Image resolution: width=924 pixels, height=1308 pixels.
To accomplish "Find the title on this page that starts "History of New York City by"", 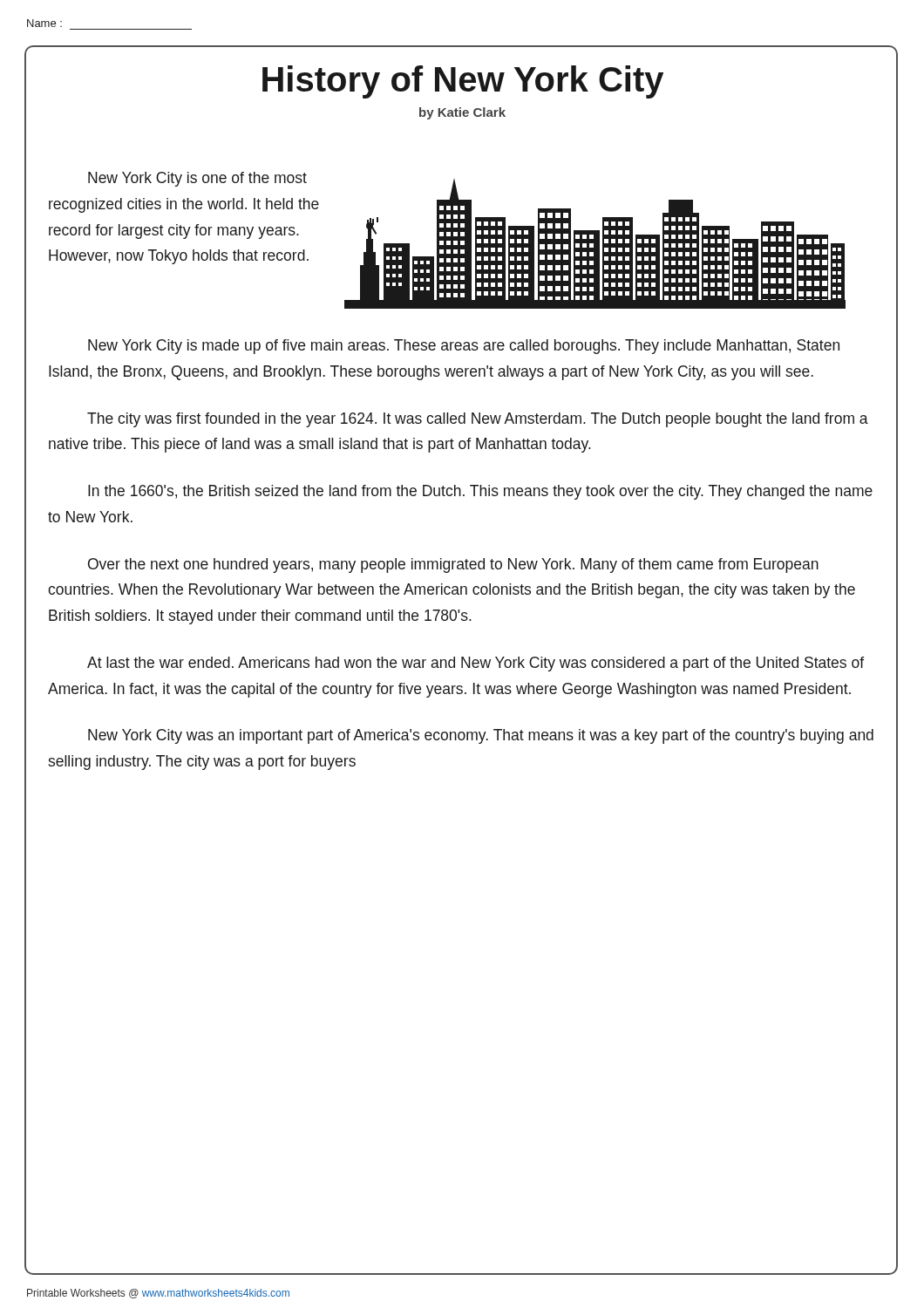I will tap(462, 89).
